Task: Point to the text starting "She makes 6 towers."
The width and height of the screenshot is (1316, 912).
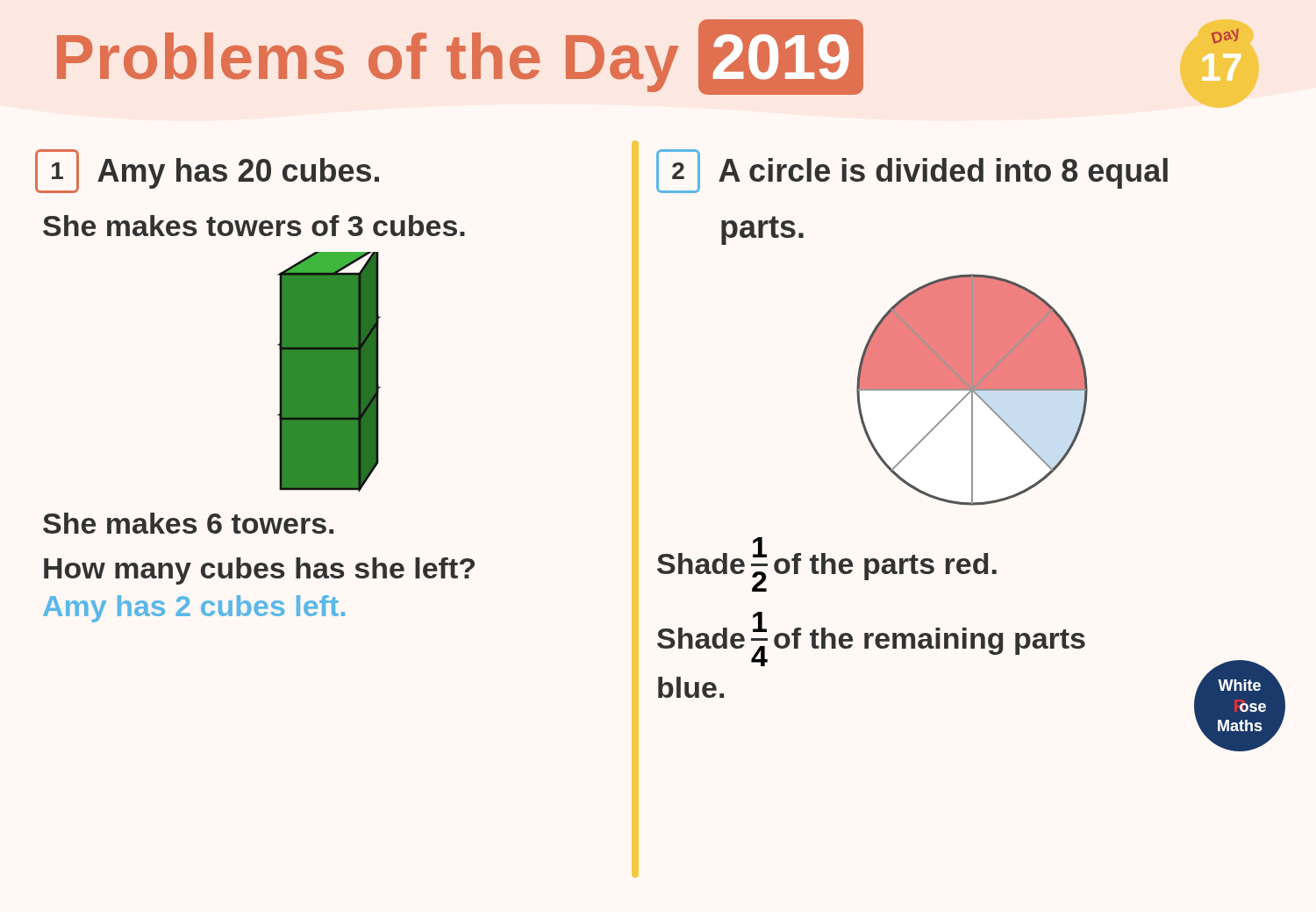Action: 189,523
